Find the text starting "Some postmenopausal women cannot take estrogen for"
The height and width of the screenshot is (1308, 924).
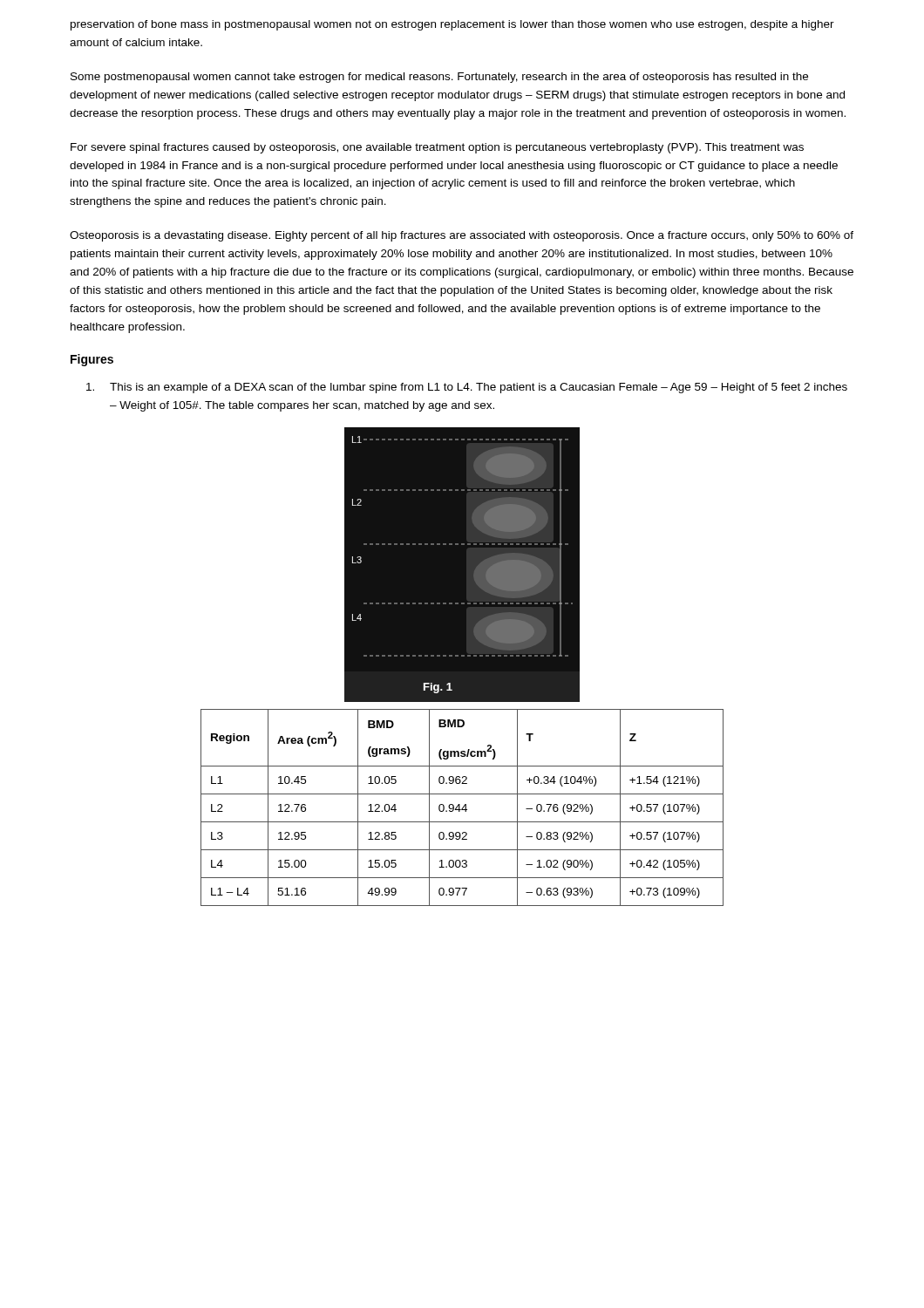(458, 94)
